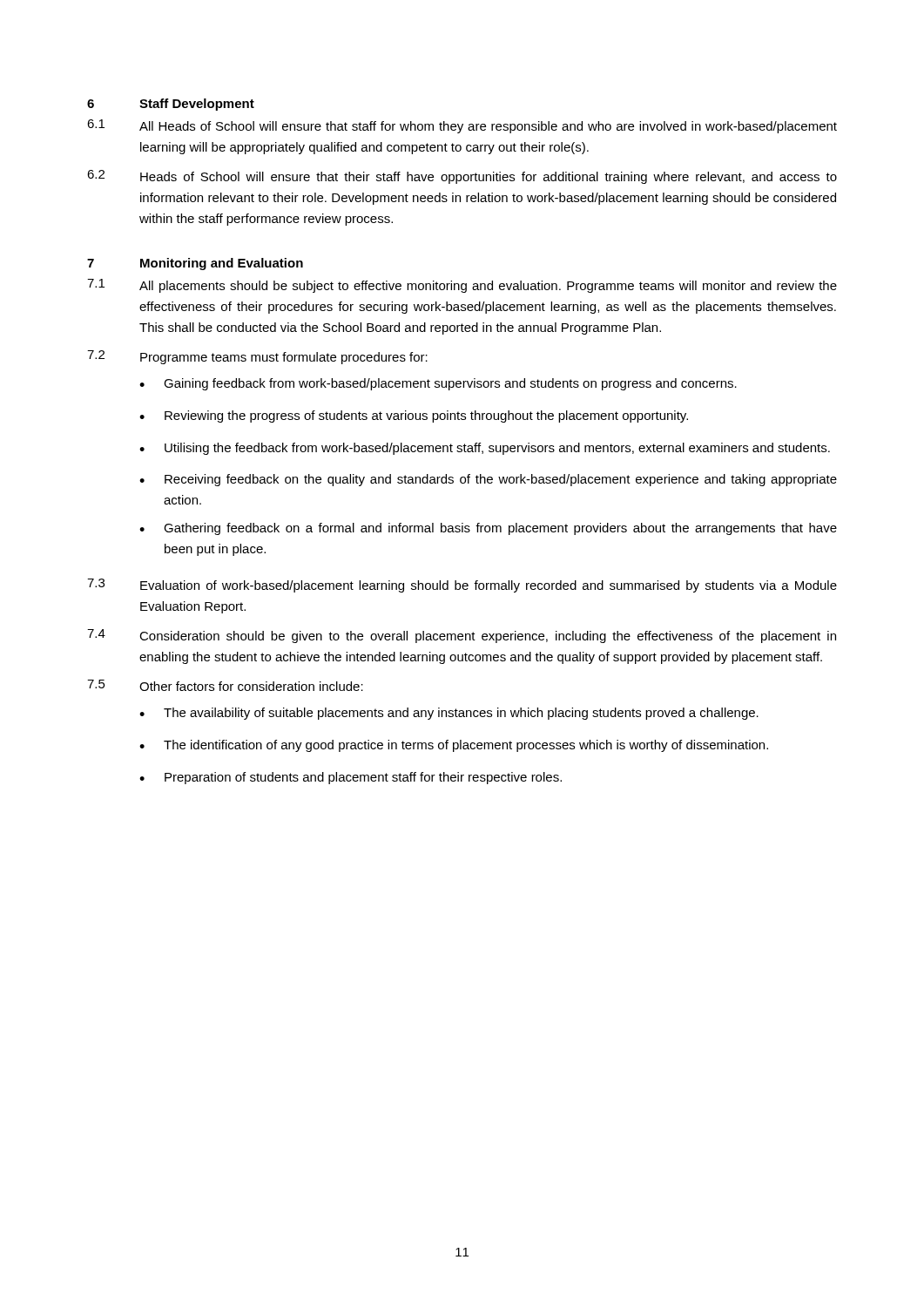Click on the element starting "• Preparation of students and placement staff"

488,779
